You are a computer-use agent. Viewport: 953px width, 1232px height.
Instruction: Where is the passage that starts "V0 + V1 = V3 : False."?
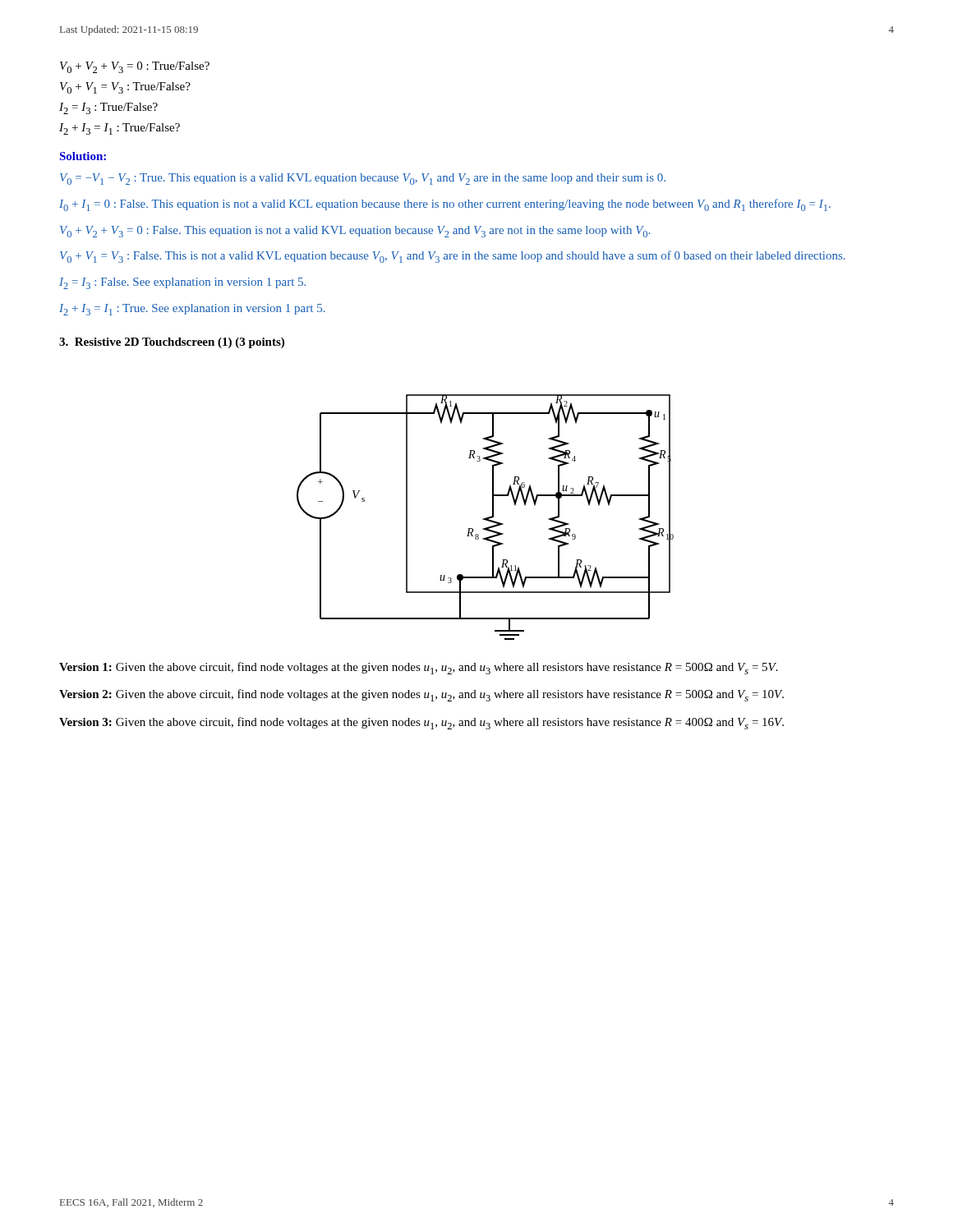click(x=453, y=257)
